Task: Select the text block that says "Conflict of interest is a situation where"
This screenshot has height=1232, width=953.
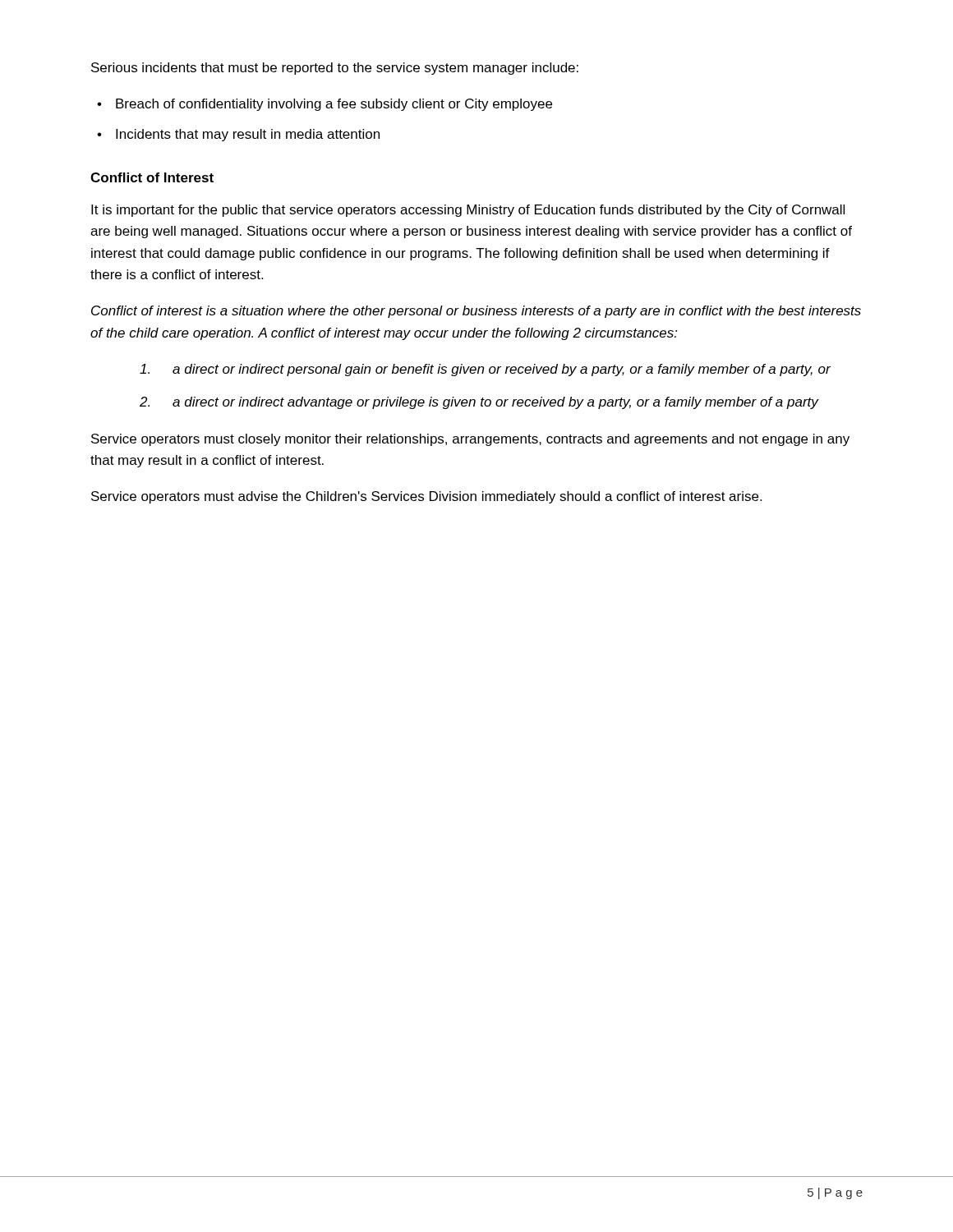Action: tap(476, 322)
